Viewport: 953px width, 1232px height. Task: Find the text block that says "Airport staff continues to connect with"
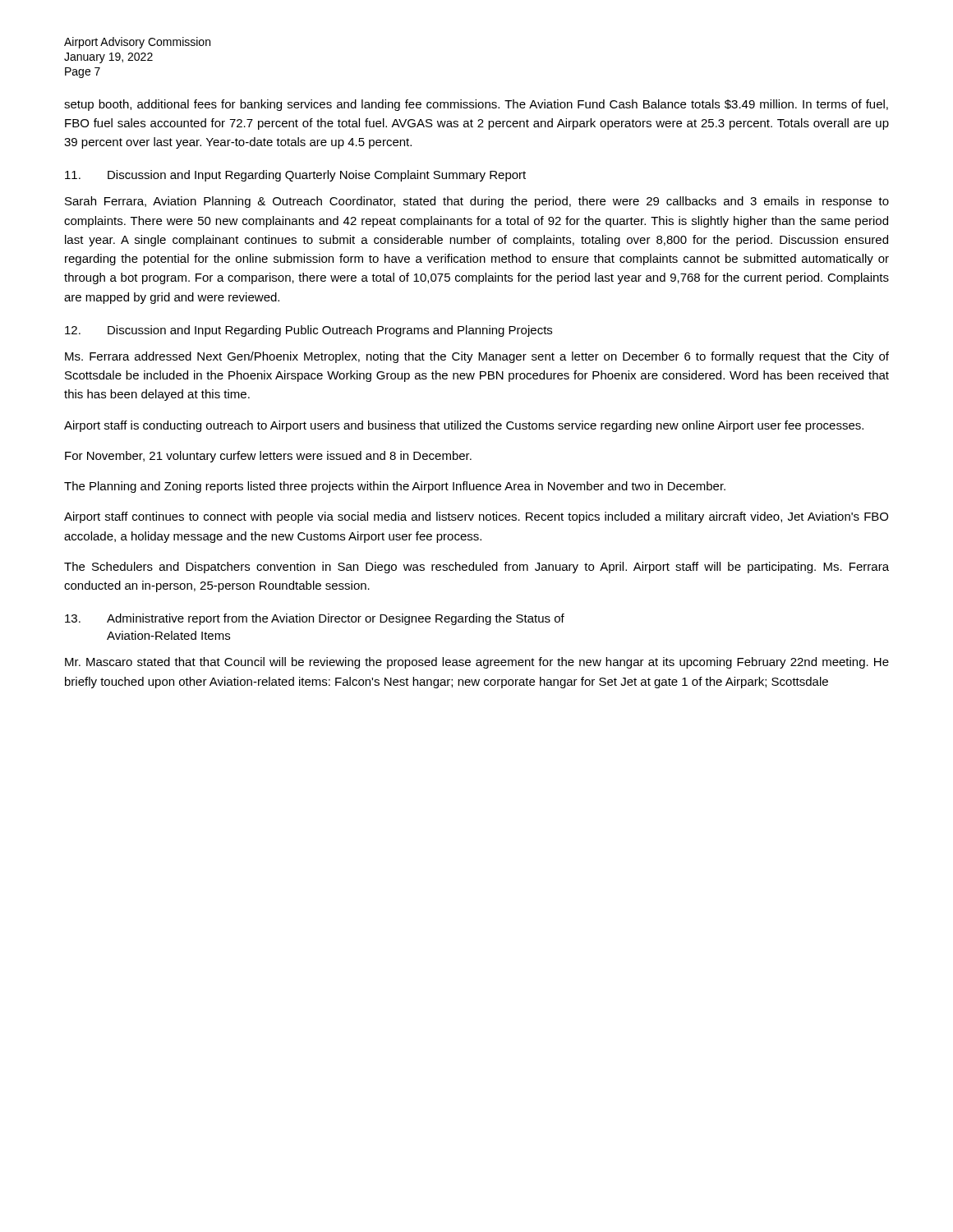(x=476, y=526)
